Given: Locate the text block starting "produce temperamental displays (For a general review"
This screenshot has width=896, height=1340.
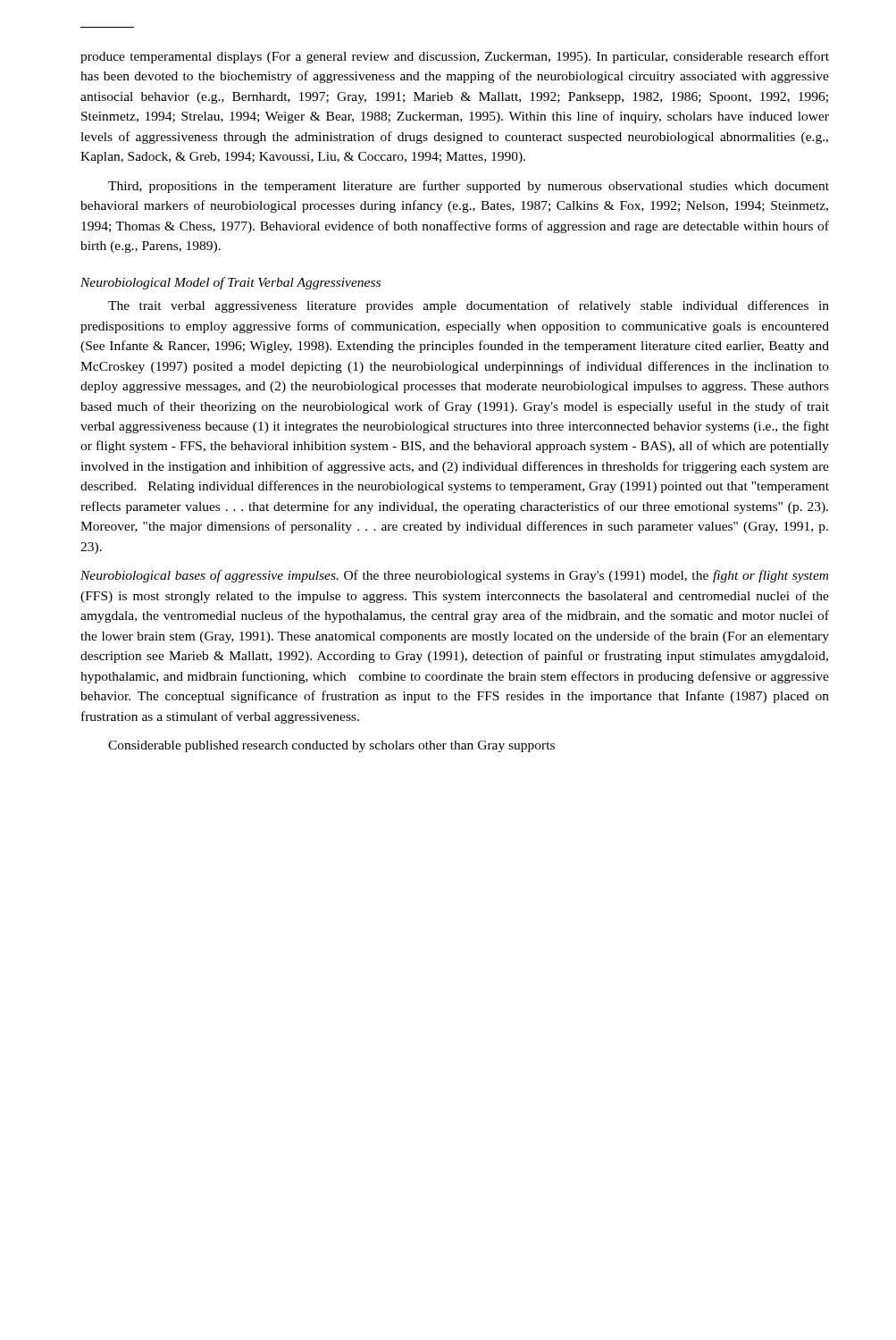Looking at the screenshot, I should [455, 107].
